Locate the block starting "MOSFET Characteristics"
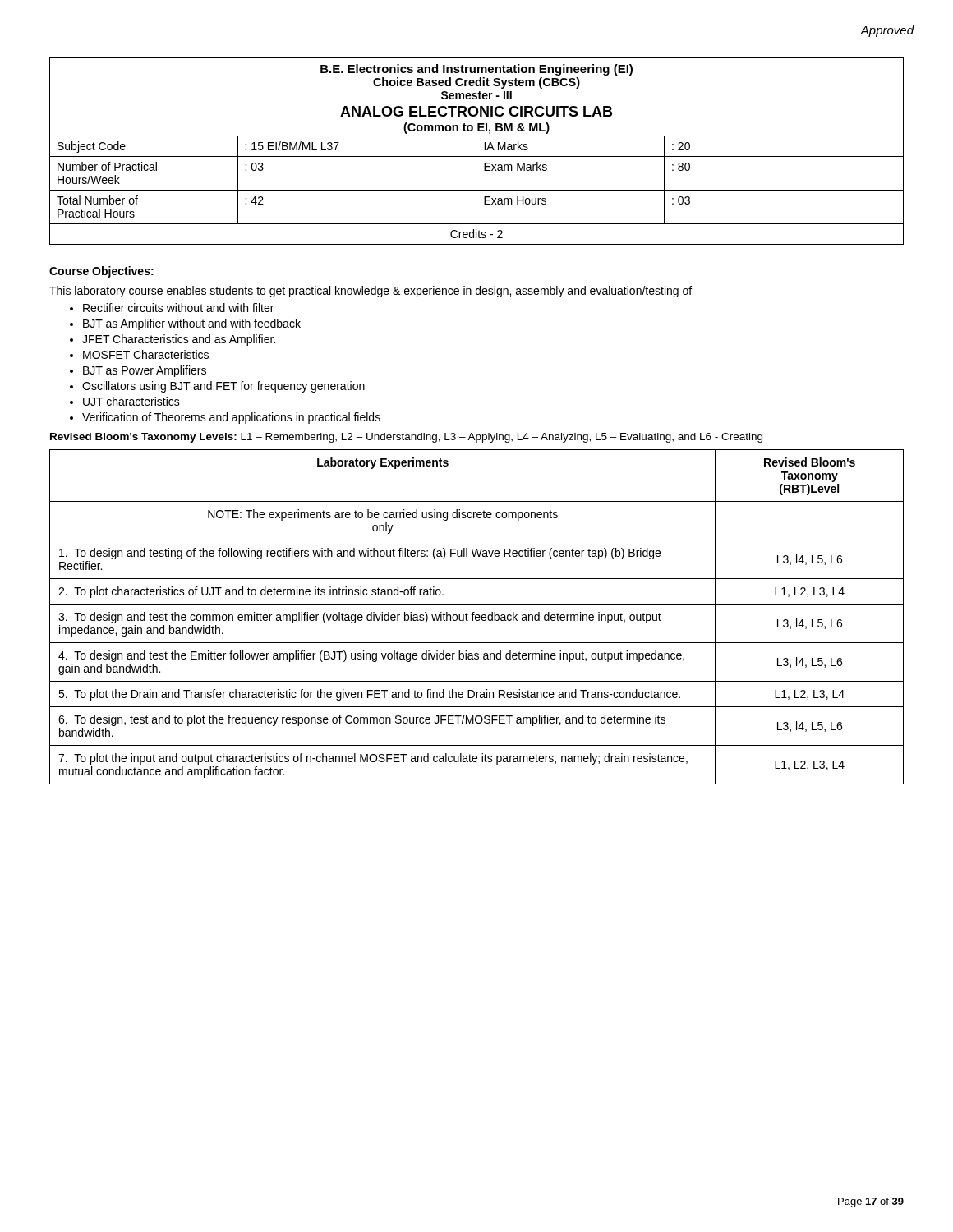Viewport: 953px width, 1232px height. (x=146, y=355)
